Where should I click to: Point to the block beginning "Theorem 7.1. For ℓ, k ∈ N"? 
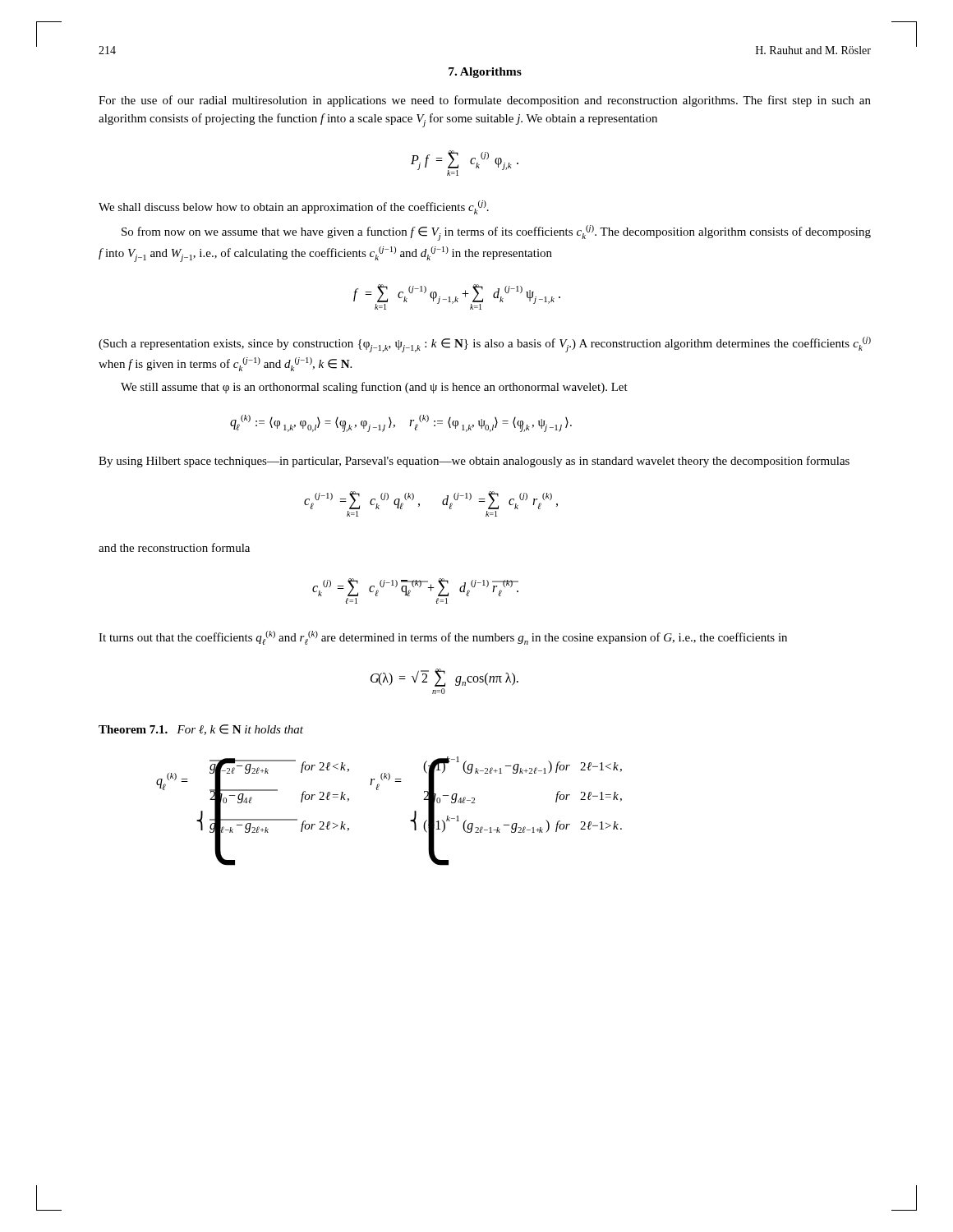tap(201, 729)
